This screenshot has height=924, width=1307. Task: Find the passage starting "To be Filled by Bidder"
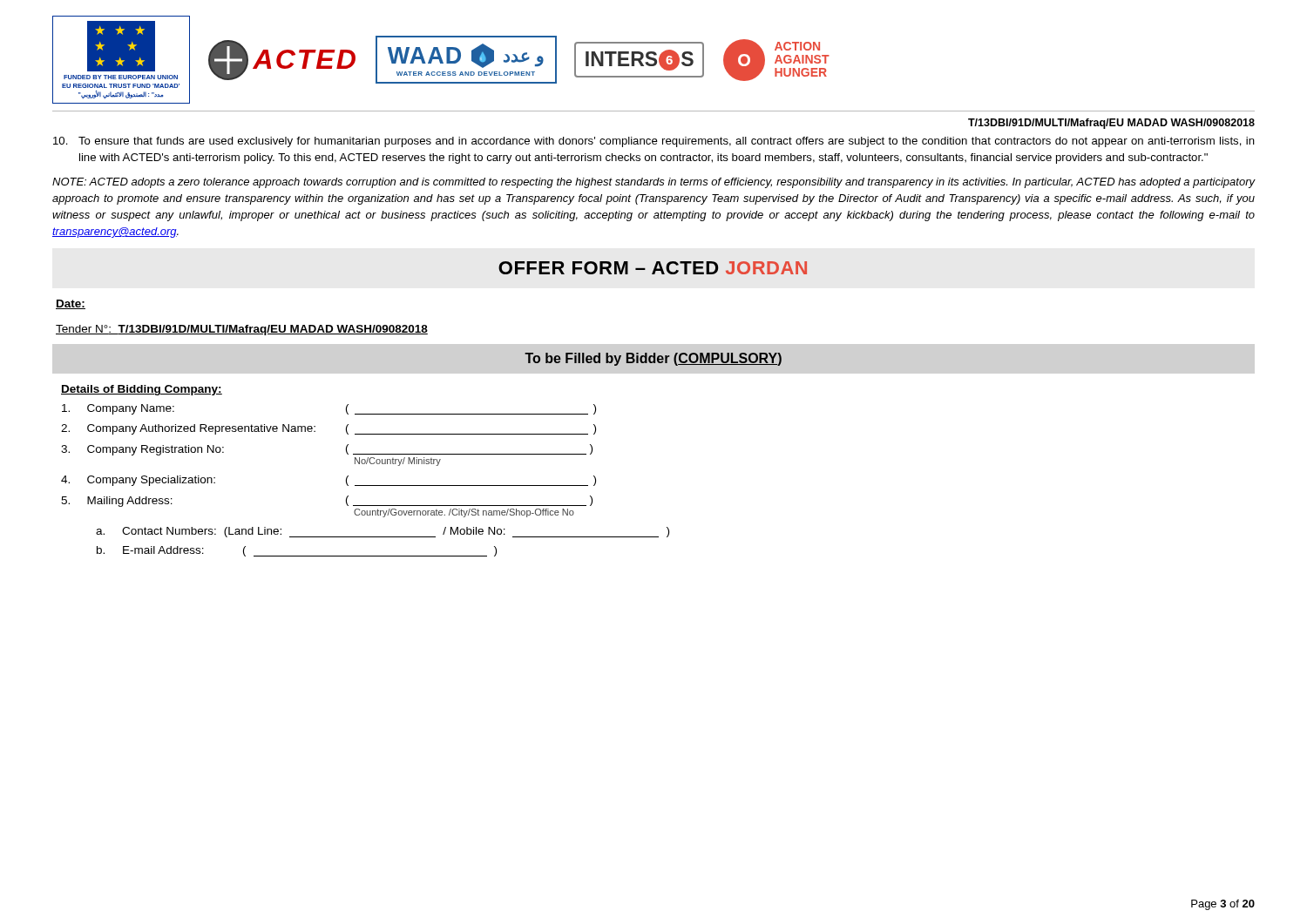click(654, 359)
